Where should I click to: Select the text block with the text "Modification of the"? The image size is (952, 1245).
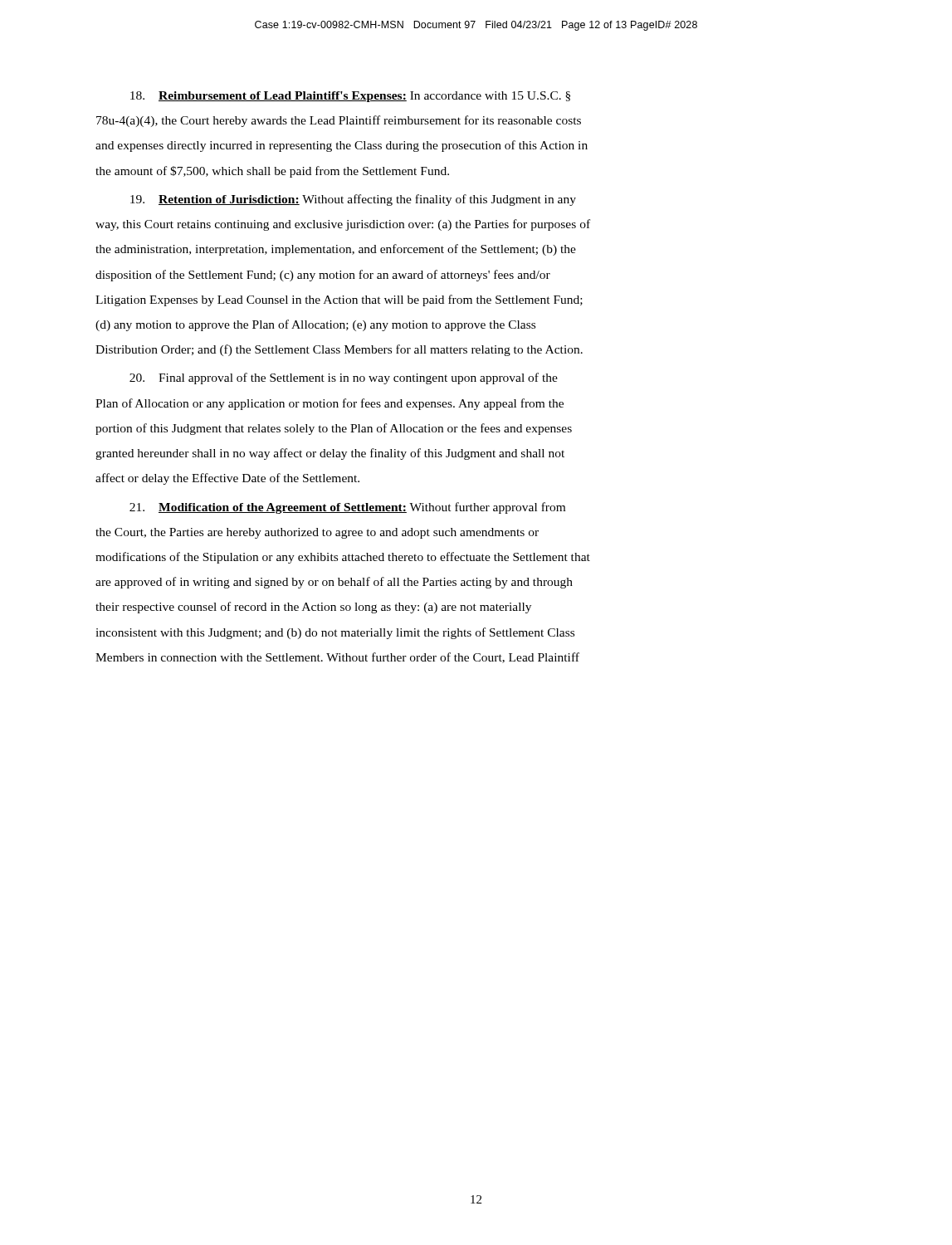click(482, 582)
